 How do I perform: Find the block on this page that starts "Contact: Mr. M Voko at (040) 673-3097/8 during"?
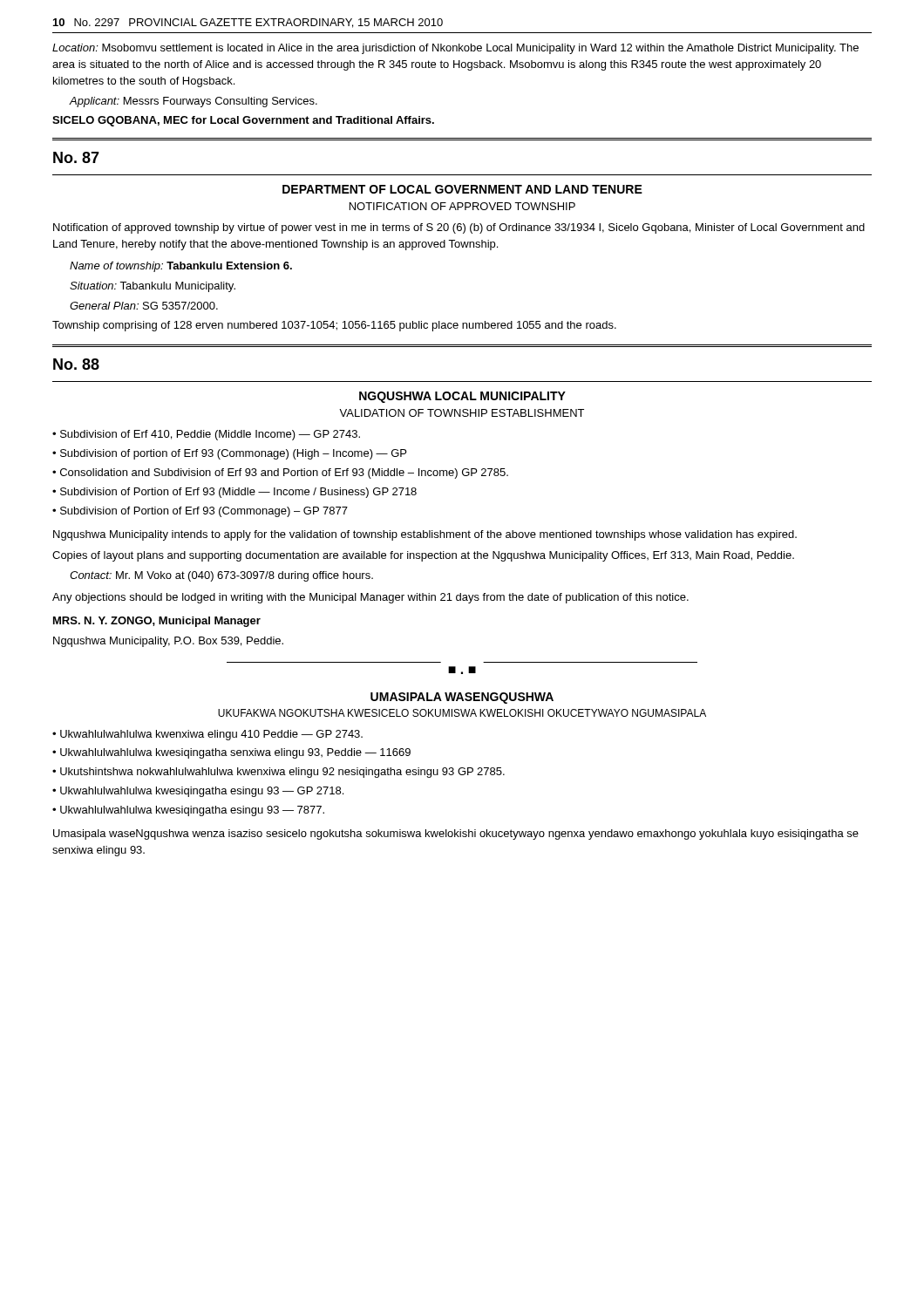(222, 575)
